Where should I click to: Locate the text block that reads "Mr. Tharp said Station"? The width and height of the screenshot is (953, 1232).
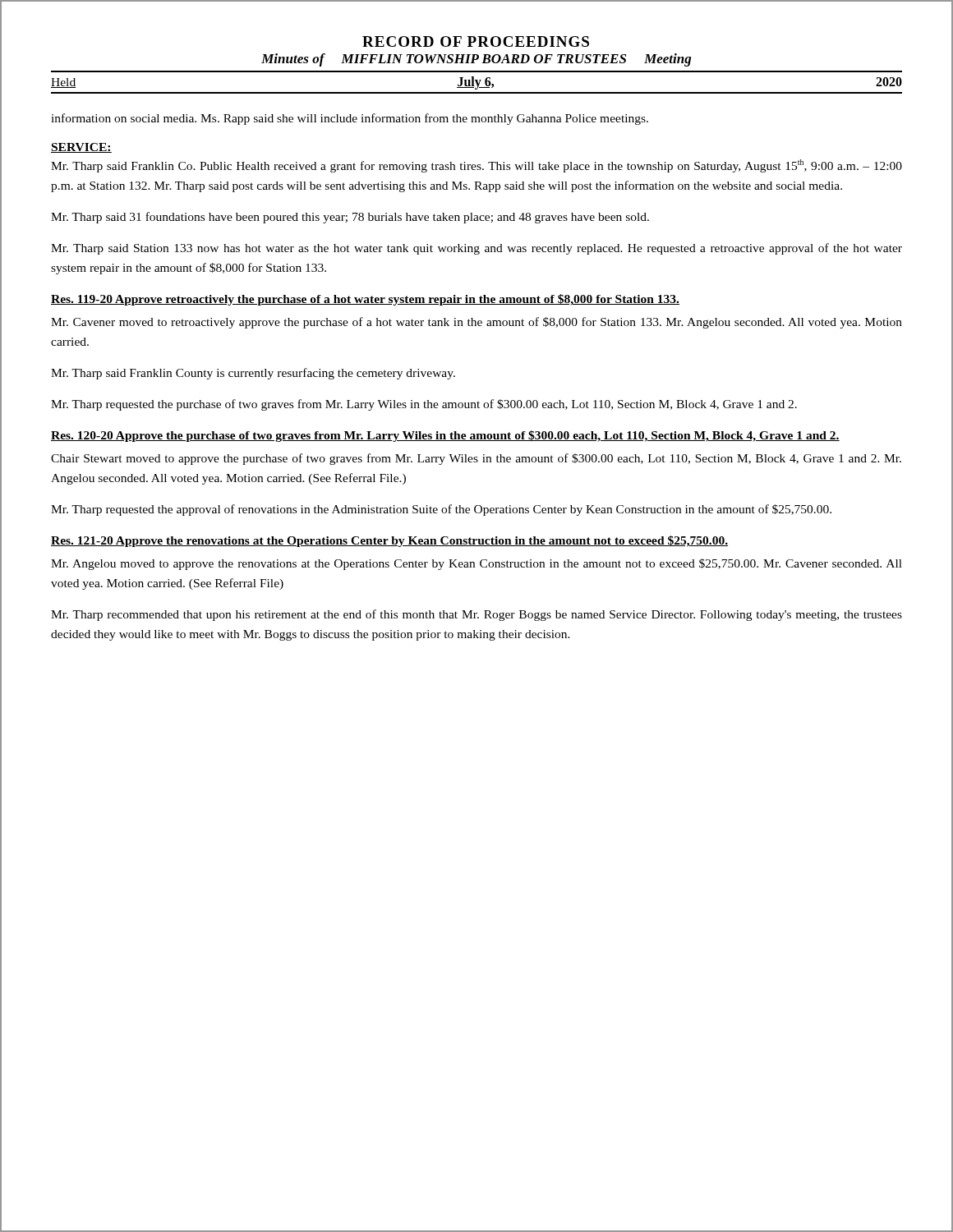pyautogui.click(x=476, y=258)
